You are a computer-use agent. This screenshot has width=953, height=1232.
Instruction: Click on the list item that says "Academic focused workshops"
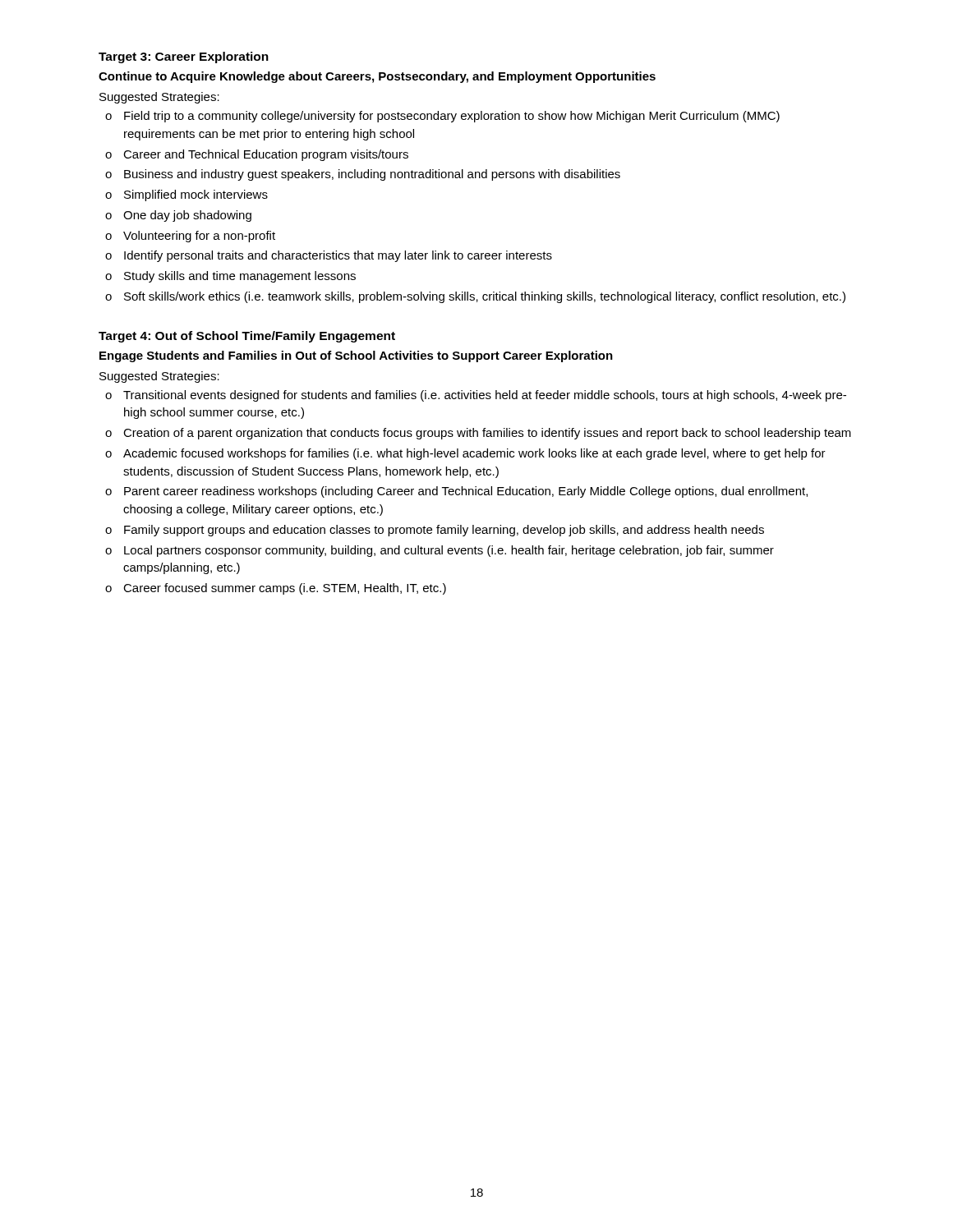tap(476, 462)
